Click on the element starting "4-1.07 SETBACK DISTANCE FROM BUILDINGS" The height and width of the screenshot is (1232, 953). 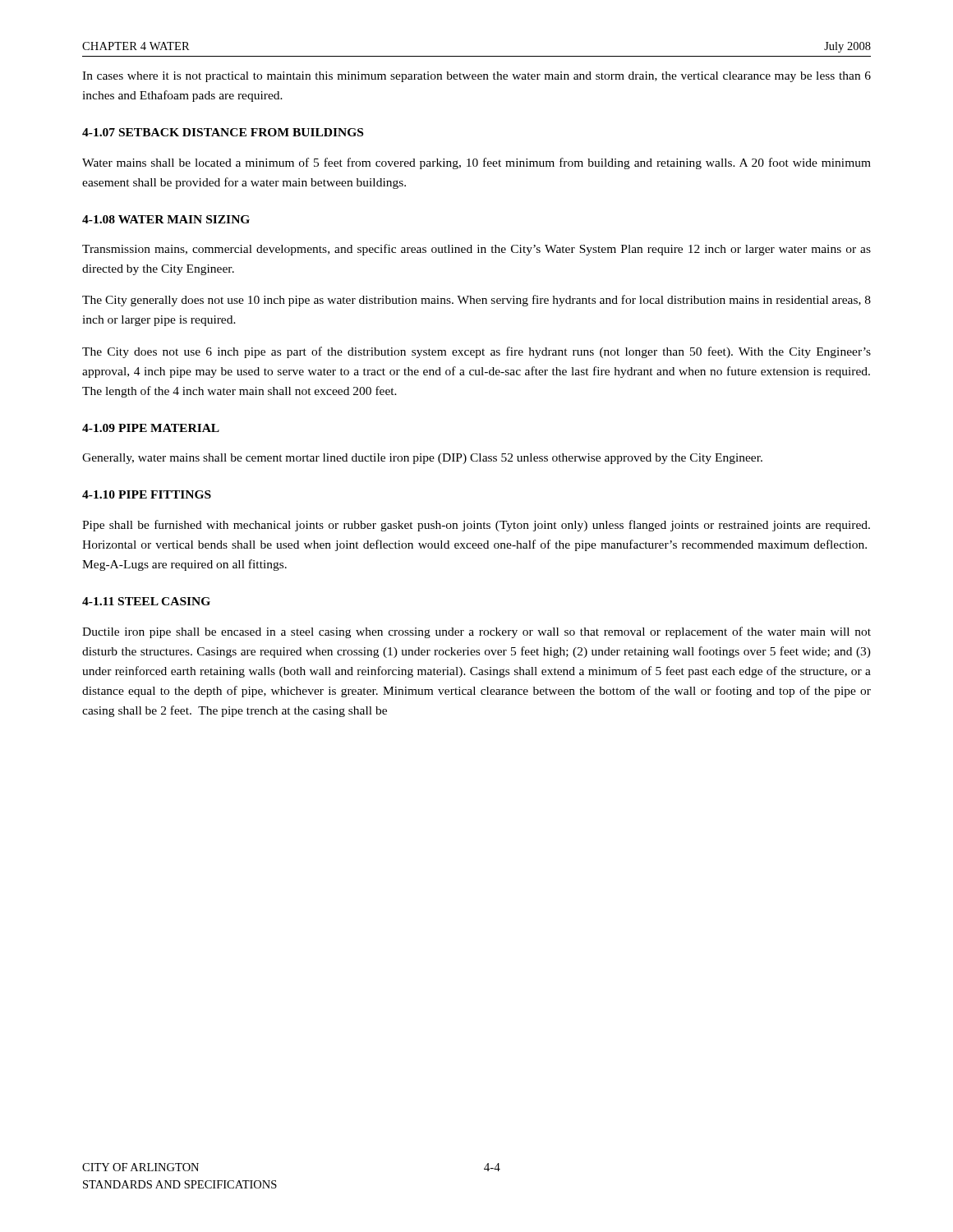click(x=223, y=132)
